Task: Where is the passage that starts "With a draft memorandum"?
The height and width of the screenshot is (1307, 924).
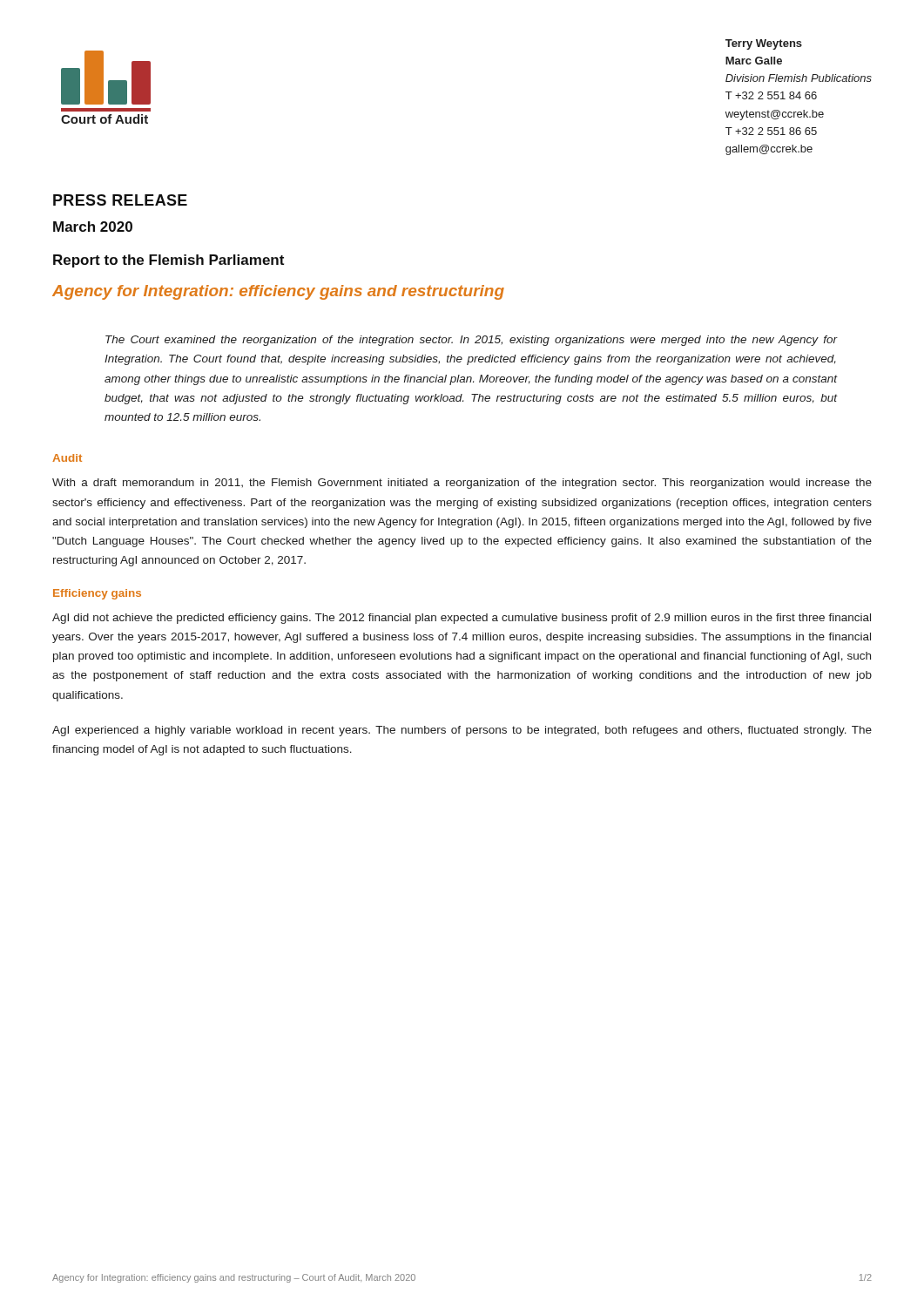Action: pyautogui.click(x=462, y=521)
